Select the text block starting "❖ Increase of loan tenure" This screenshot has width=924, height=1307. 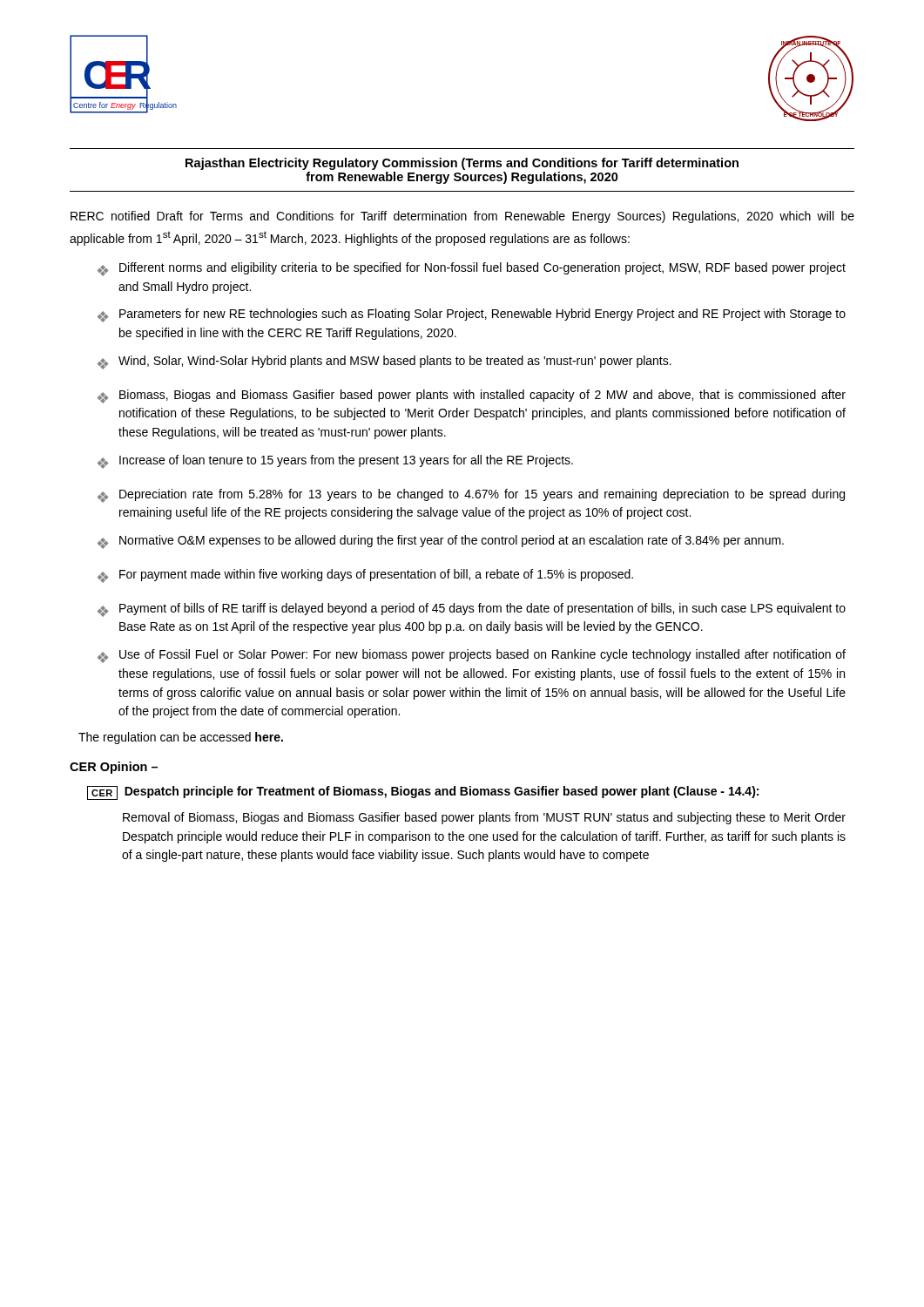coord(475,464)
